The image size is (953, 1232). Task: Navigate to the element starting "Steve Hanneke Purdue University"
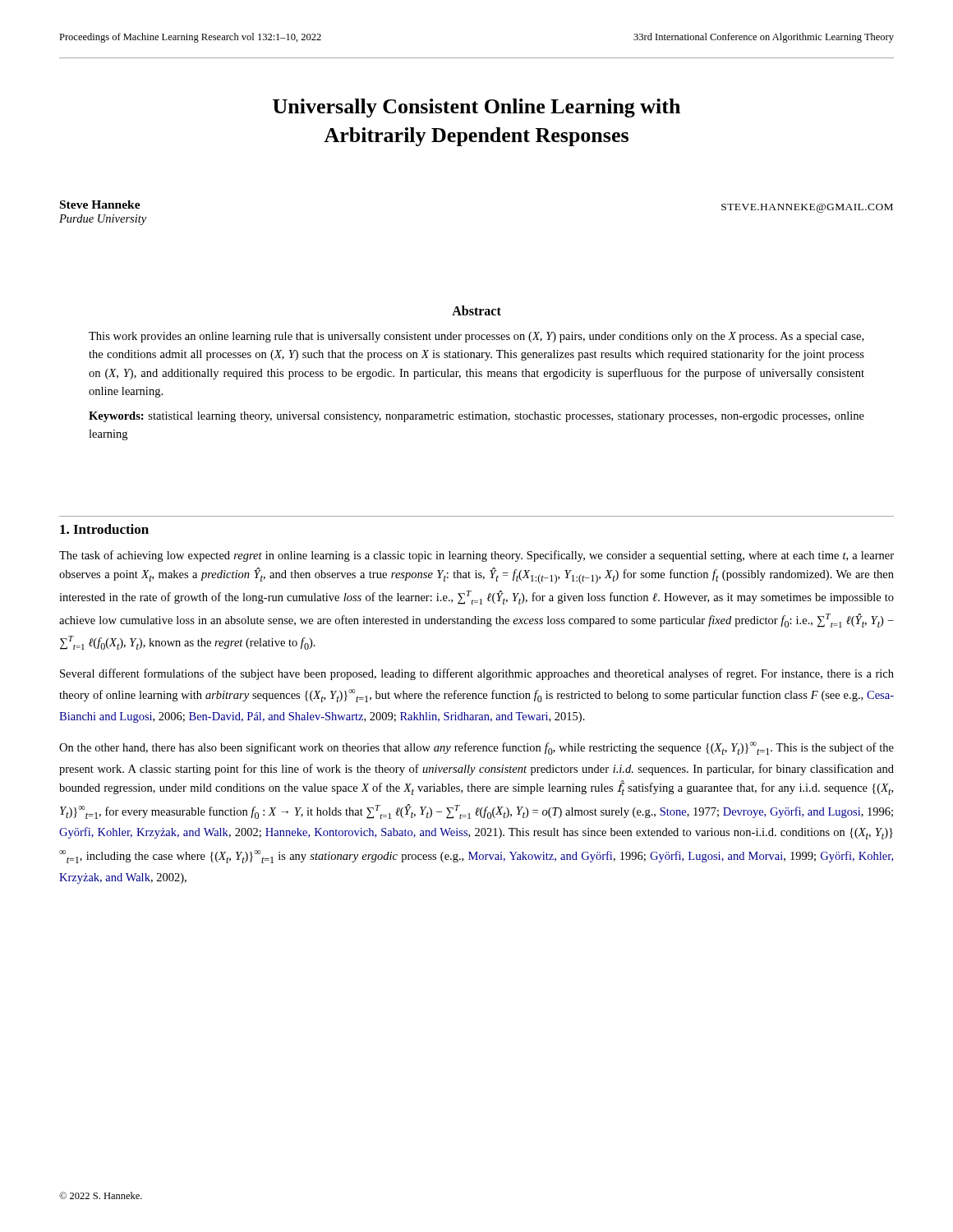(100, 205)
